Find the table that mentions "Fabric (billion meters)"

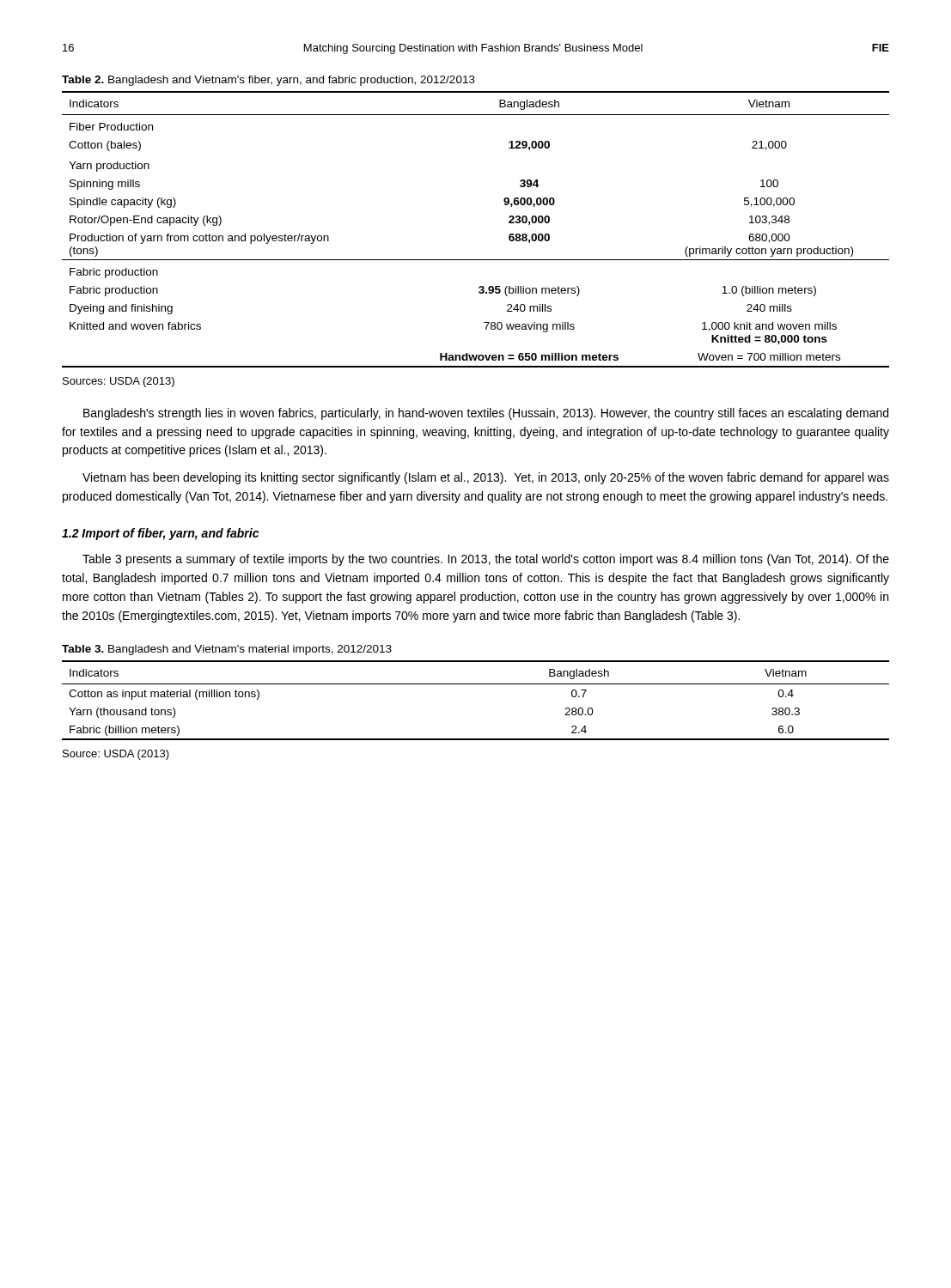tap(476, 700)
